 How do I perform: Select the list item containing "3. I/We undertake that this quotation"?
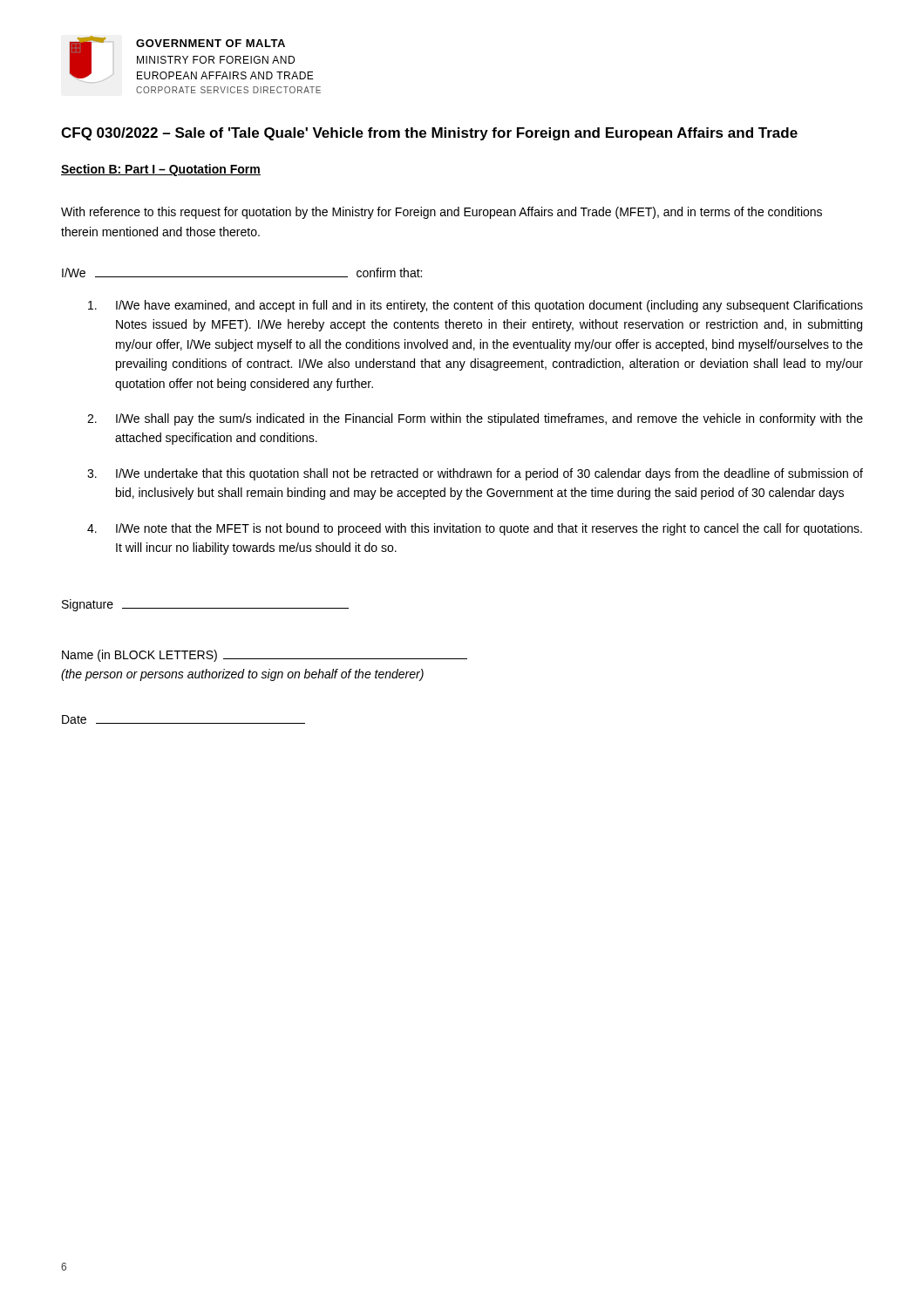click(x=475, y=483)
